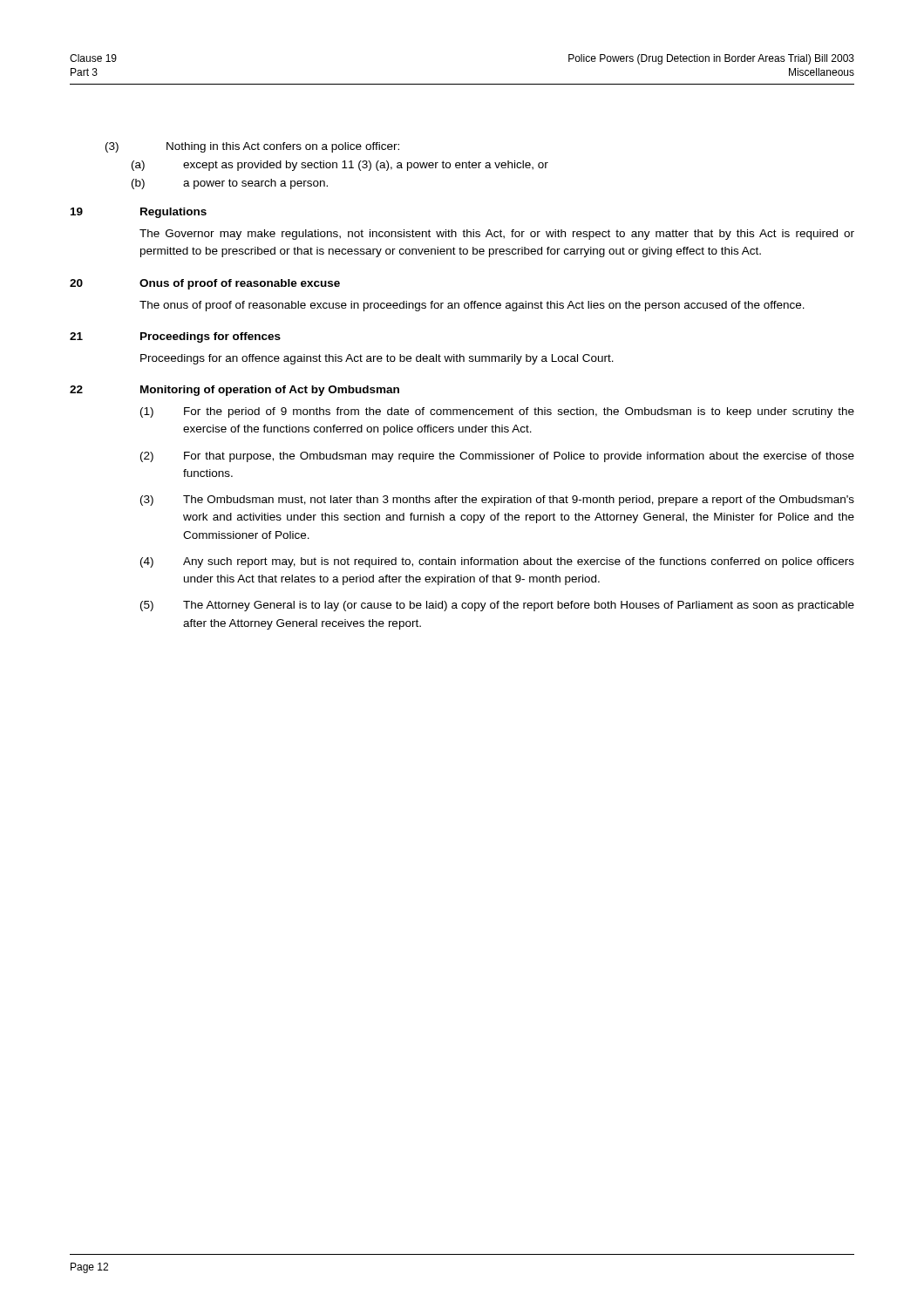Select the block starting "The Governor may make regulations,"
Image resolution: width=924 pixels, height=1308 pixels.
coord(497,242)
